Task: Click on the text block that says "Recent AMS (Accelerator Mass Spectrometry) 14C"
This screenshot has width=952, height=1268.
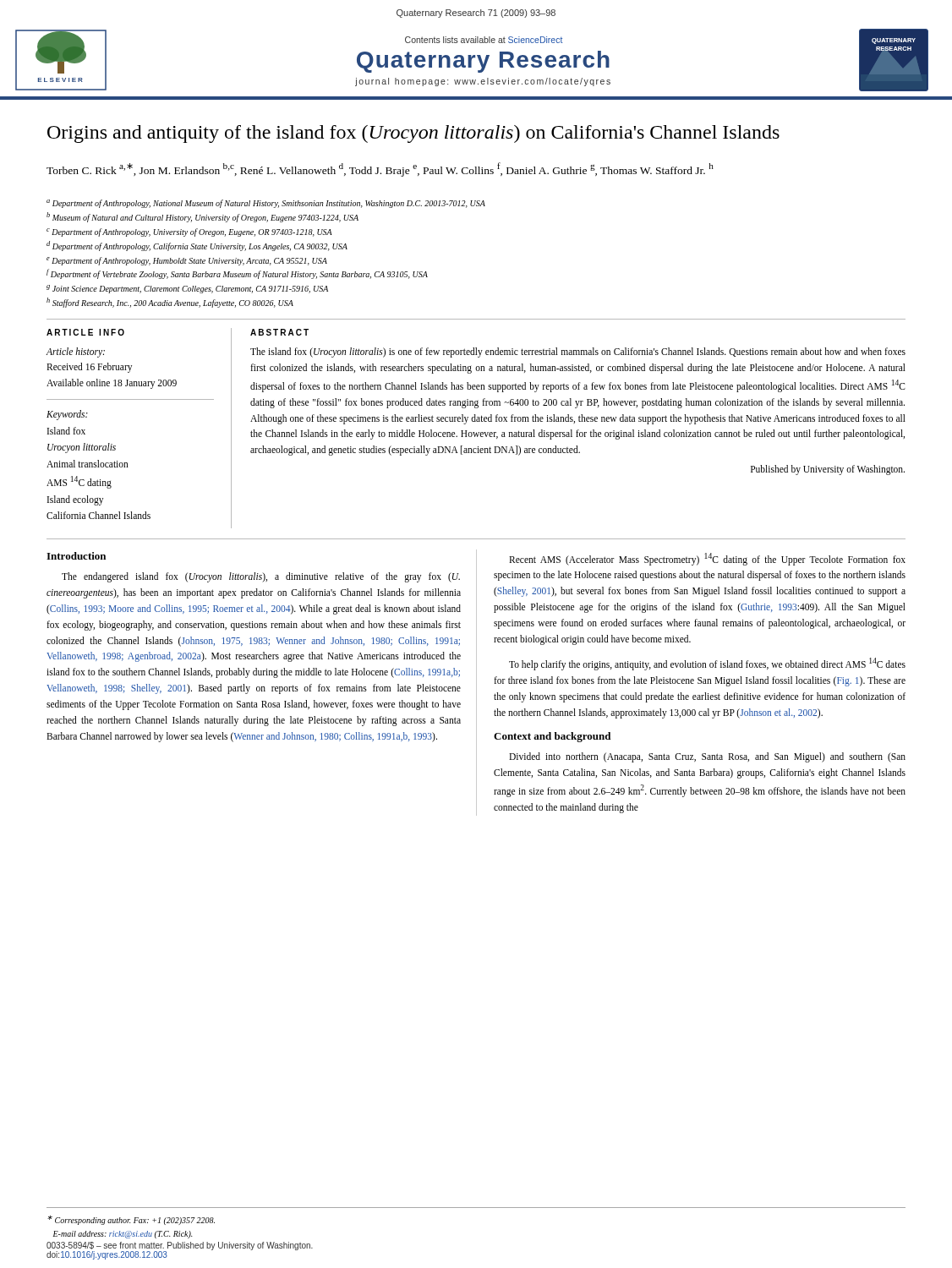Action: 700,635
